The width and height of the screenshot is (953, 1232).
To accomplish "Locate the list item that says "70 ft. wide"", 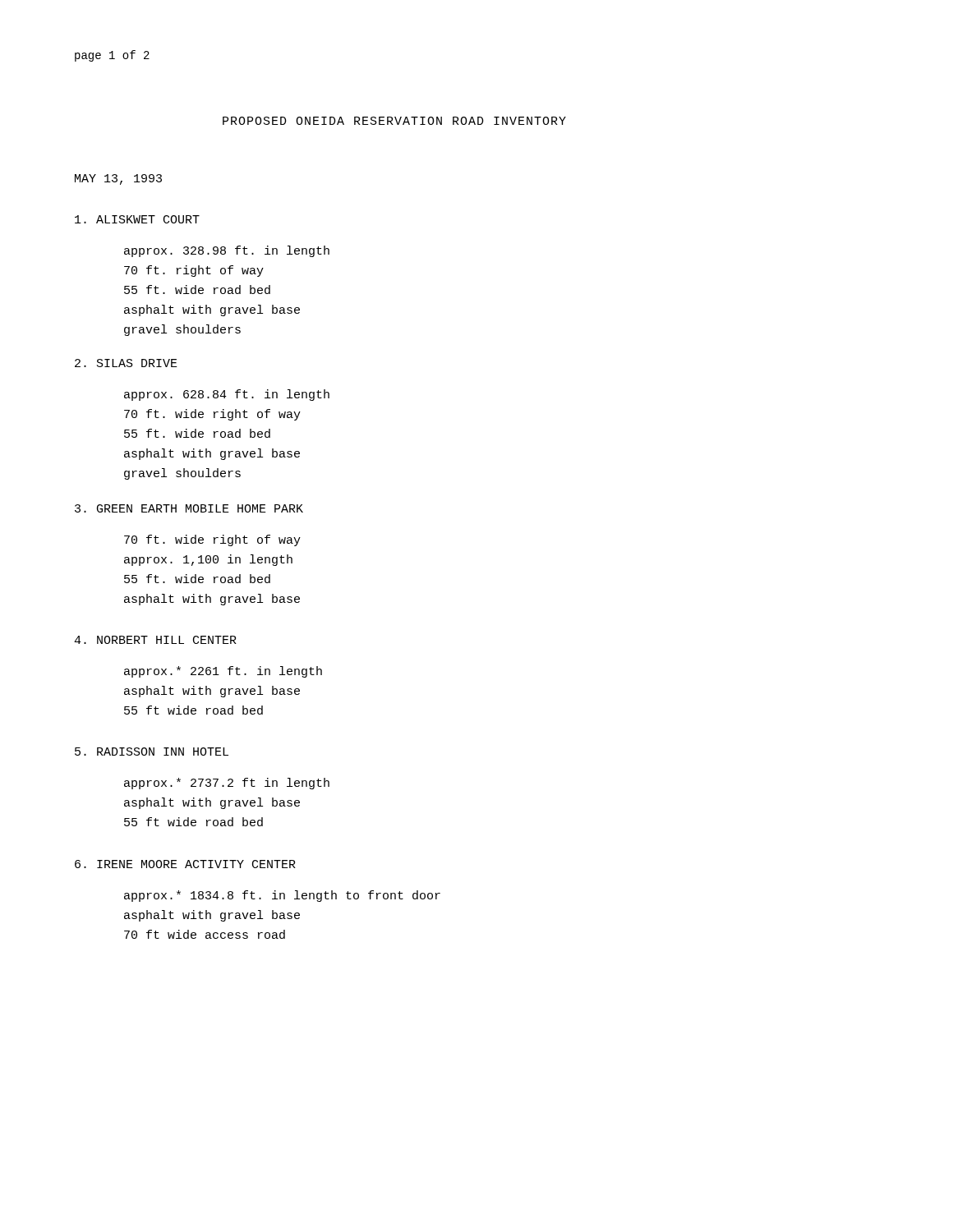I will point(212,570).
